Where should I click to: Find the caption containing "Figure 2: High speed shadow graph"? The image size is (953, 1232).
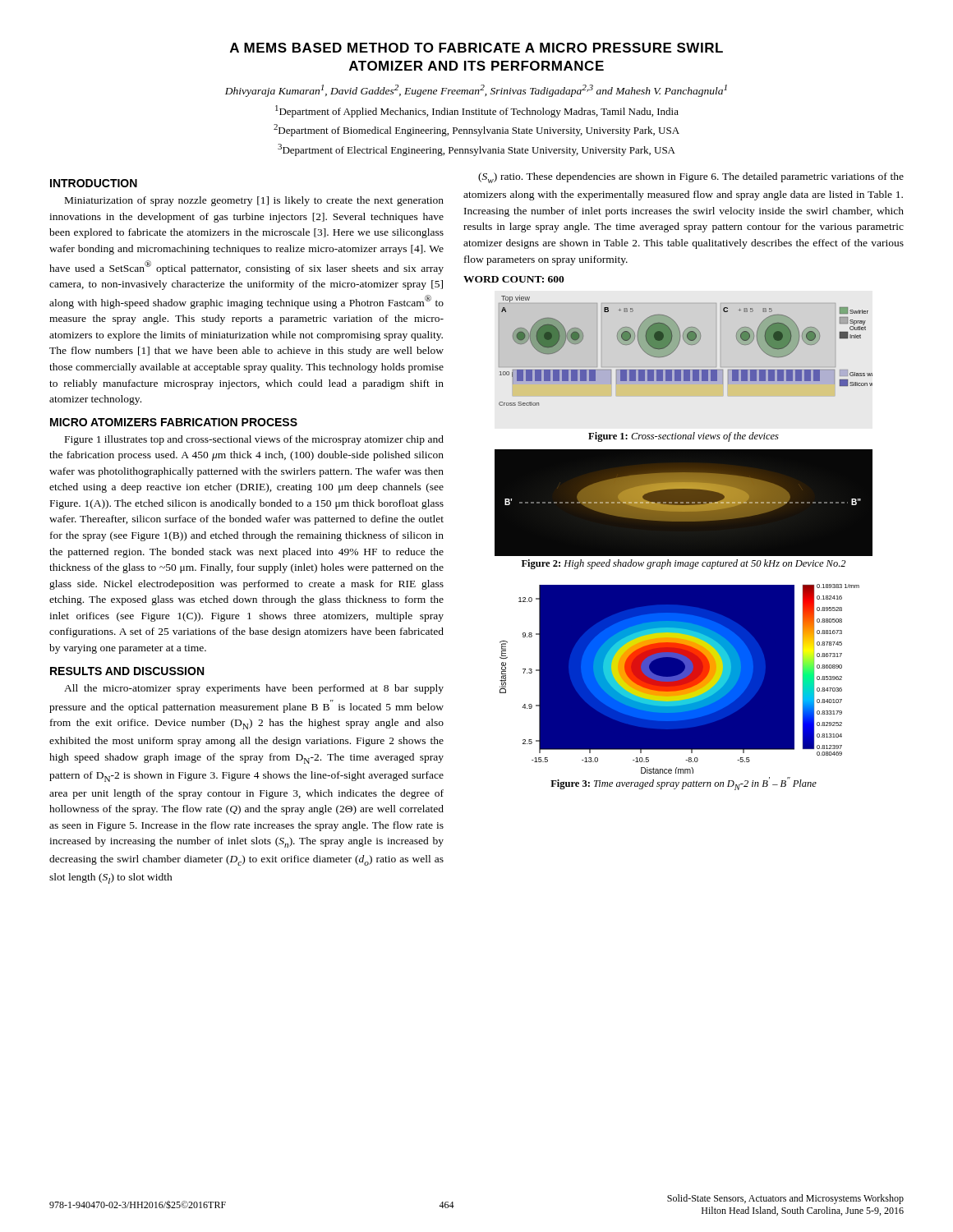(683, 564)
